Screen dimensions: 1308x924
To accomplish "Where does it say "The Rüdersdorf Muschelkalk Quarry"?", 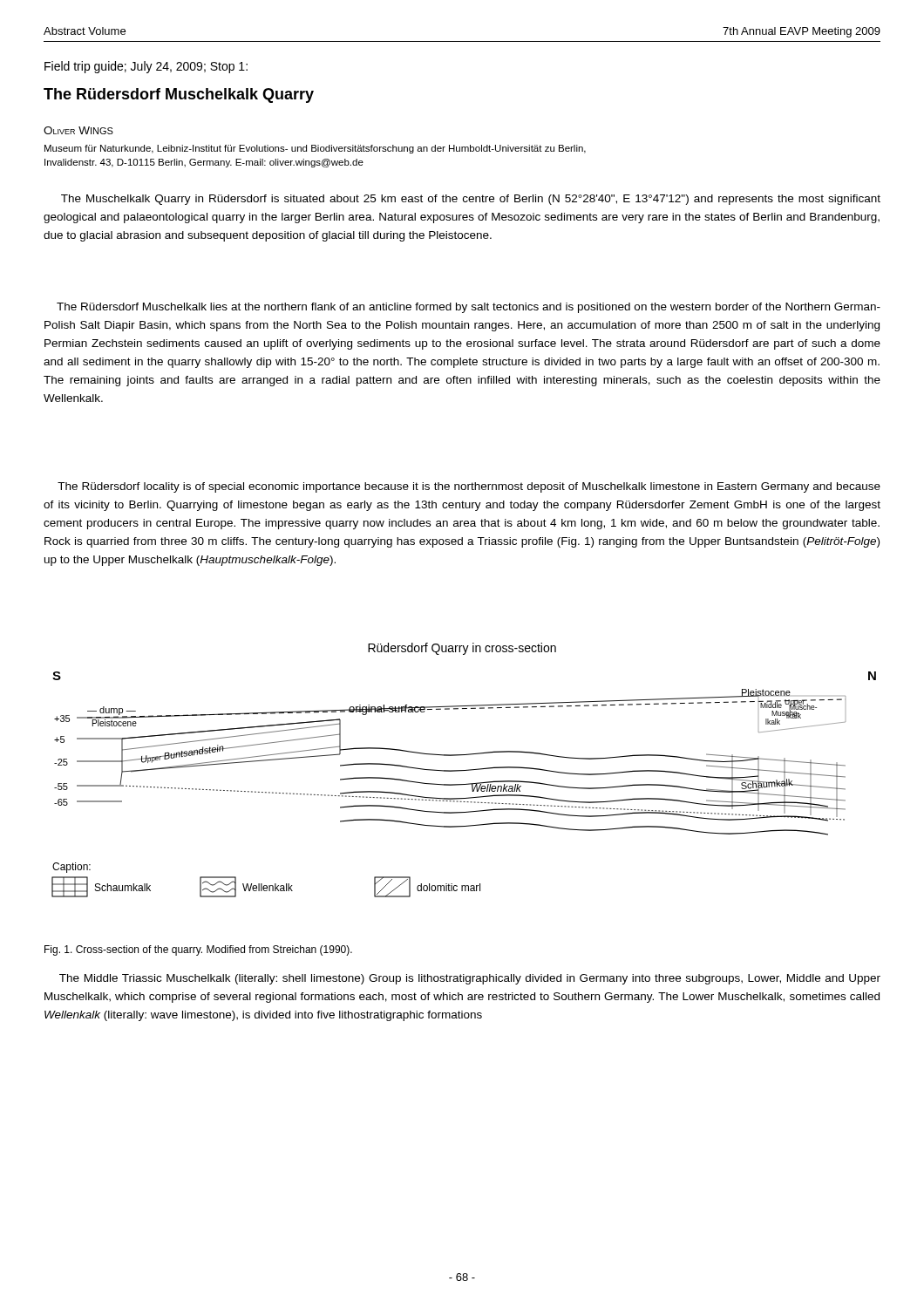I will [179, 94].
